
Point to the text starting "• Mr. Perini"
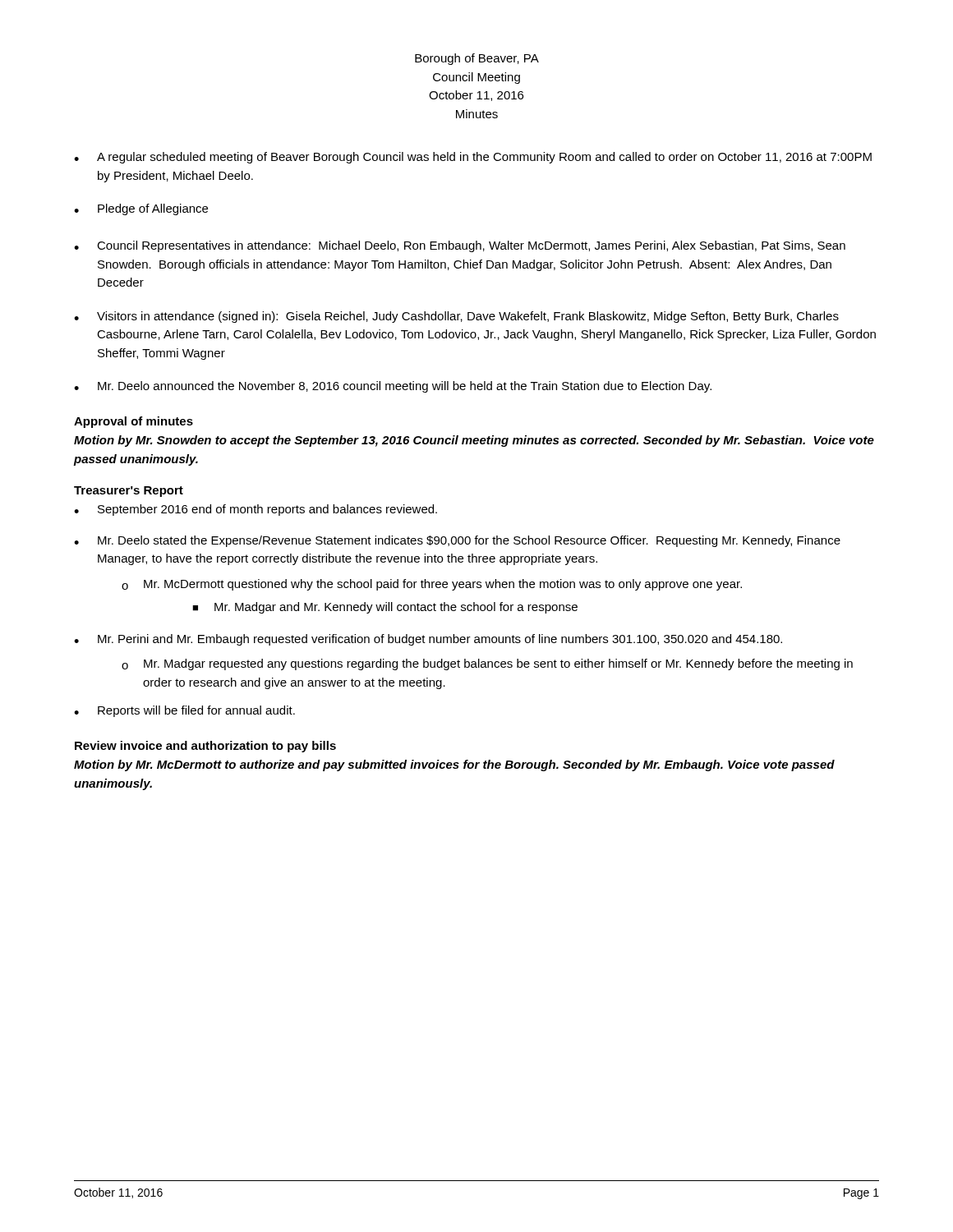(476, 663)
